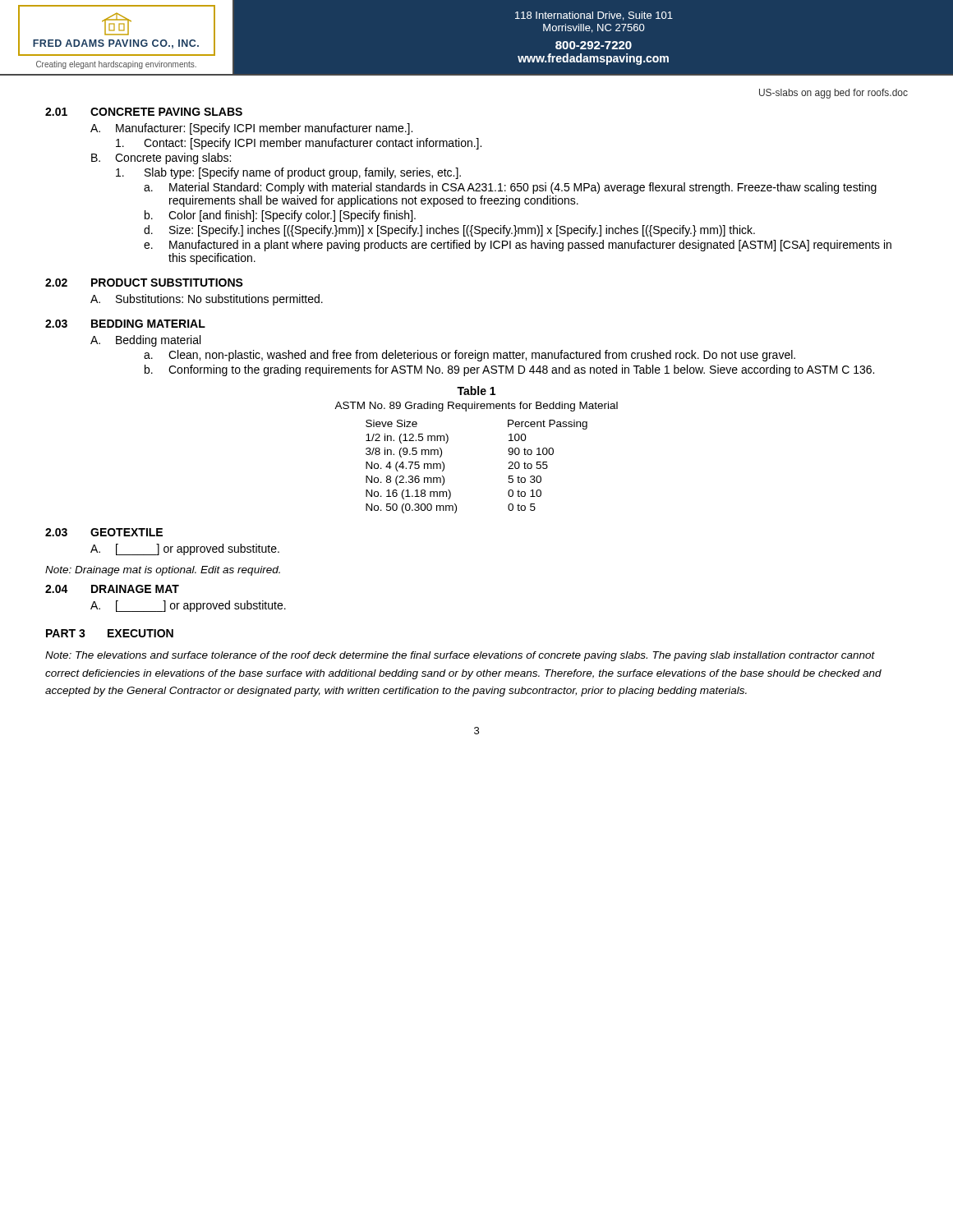Find the list item containing "B. Concrete paving slabs:"
The width and height of the screenshot is (953, 1232).
coord(161,158)
